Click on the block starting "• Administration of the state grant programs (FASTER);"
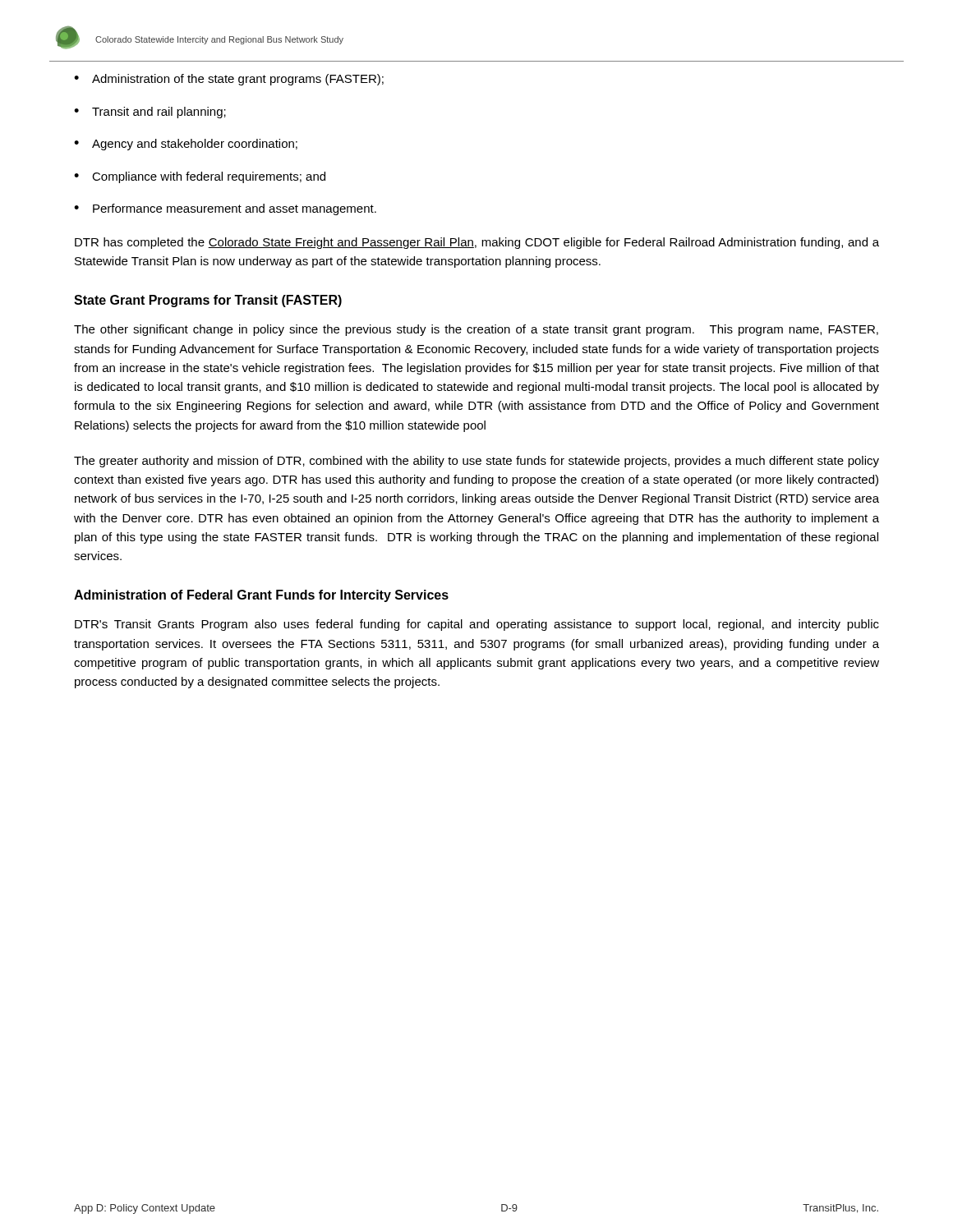The height and width of the screenshot is (1232, 953). coord(229,80)
